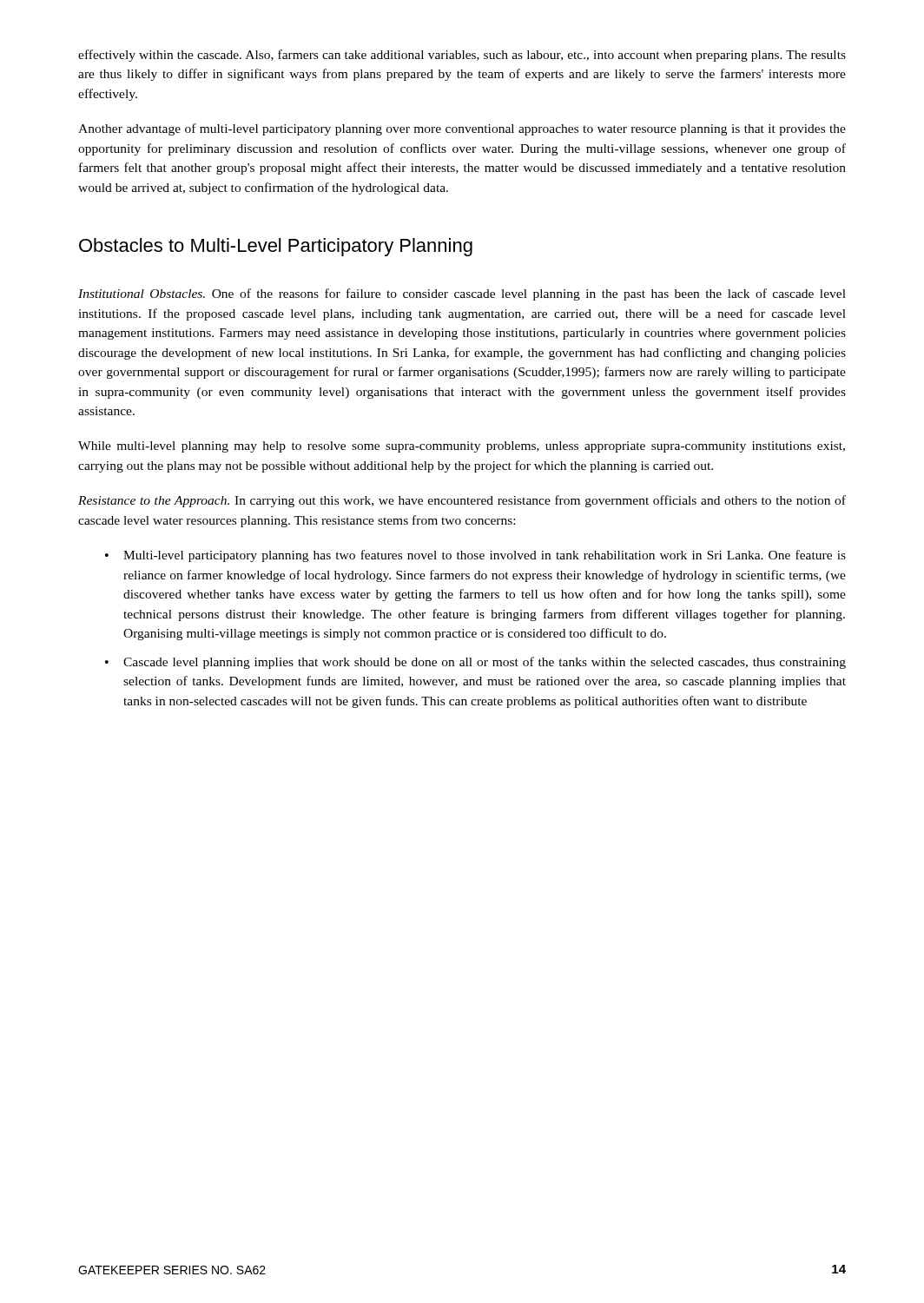
Task: Locate the element starting "• Multi-level participatory"
Action: tap(475, 595)
